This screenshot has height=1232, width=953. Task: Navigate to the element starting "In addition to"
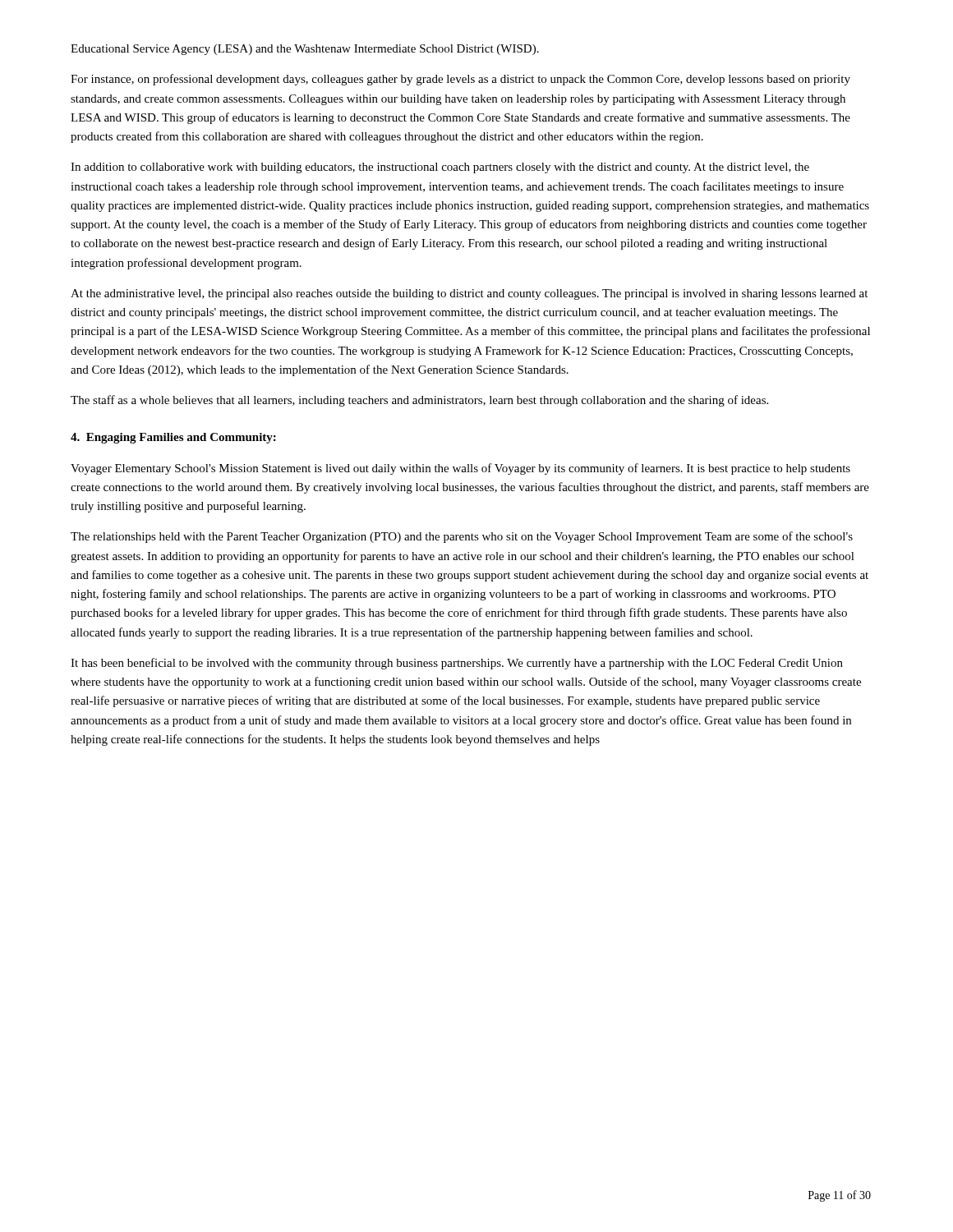coord(470,215)
